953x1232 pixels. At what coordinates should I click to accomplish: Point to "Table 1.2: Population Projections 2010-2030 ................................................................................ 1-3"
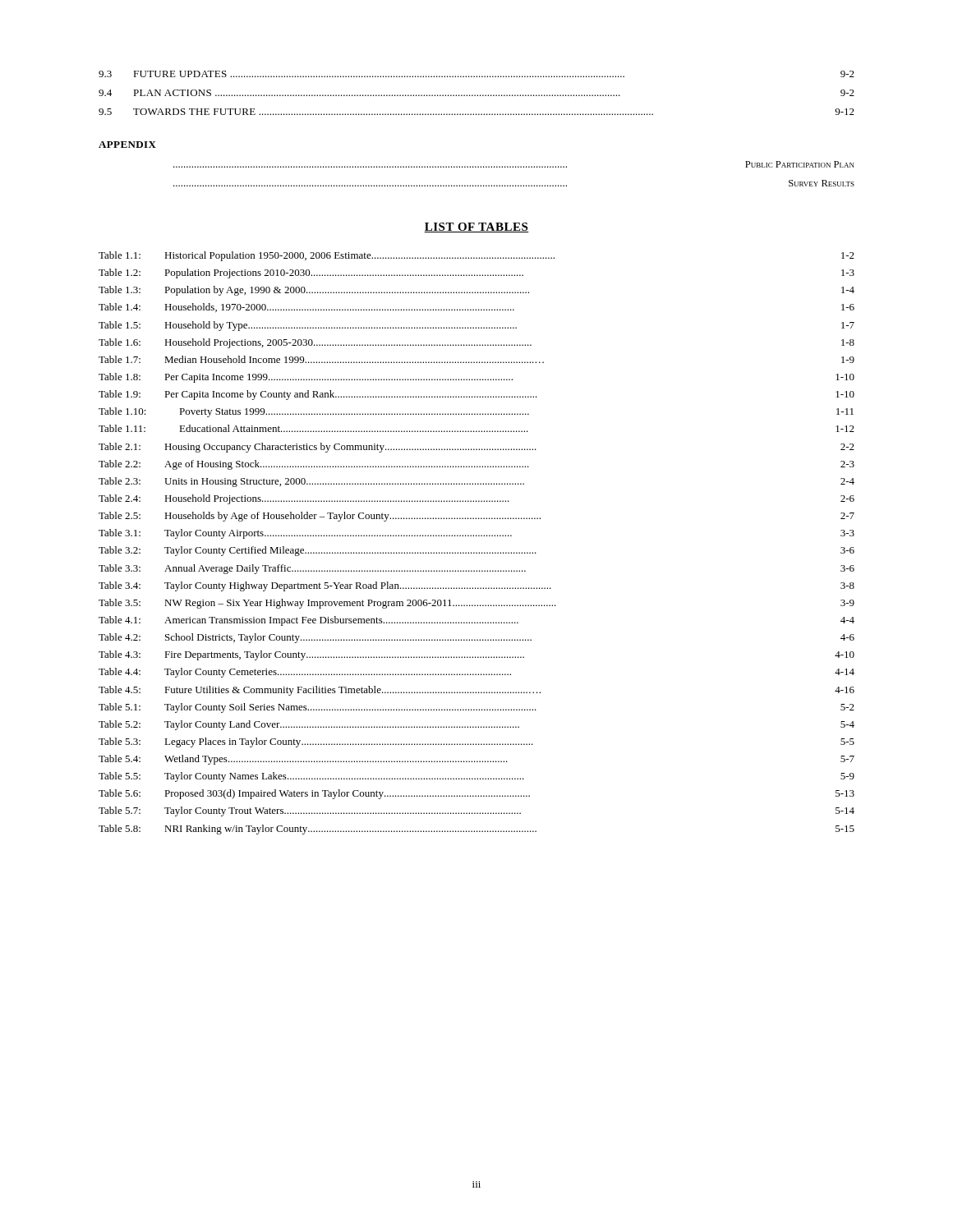point(476,273)
